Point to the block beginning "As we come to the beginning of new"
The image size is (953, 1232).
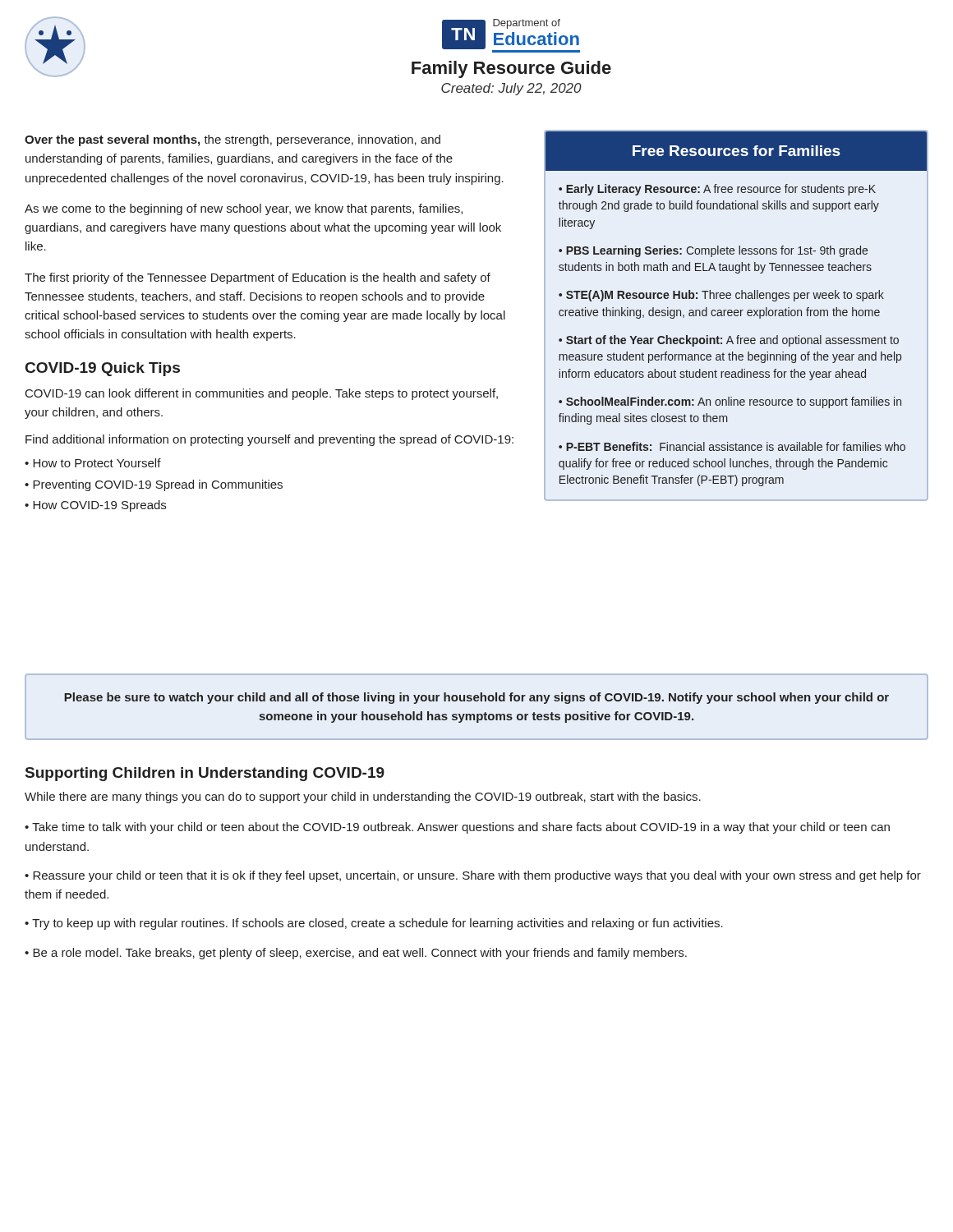[263, 227]
